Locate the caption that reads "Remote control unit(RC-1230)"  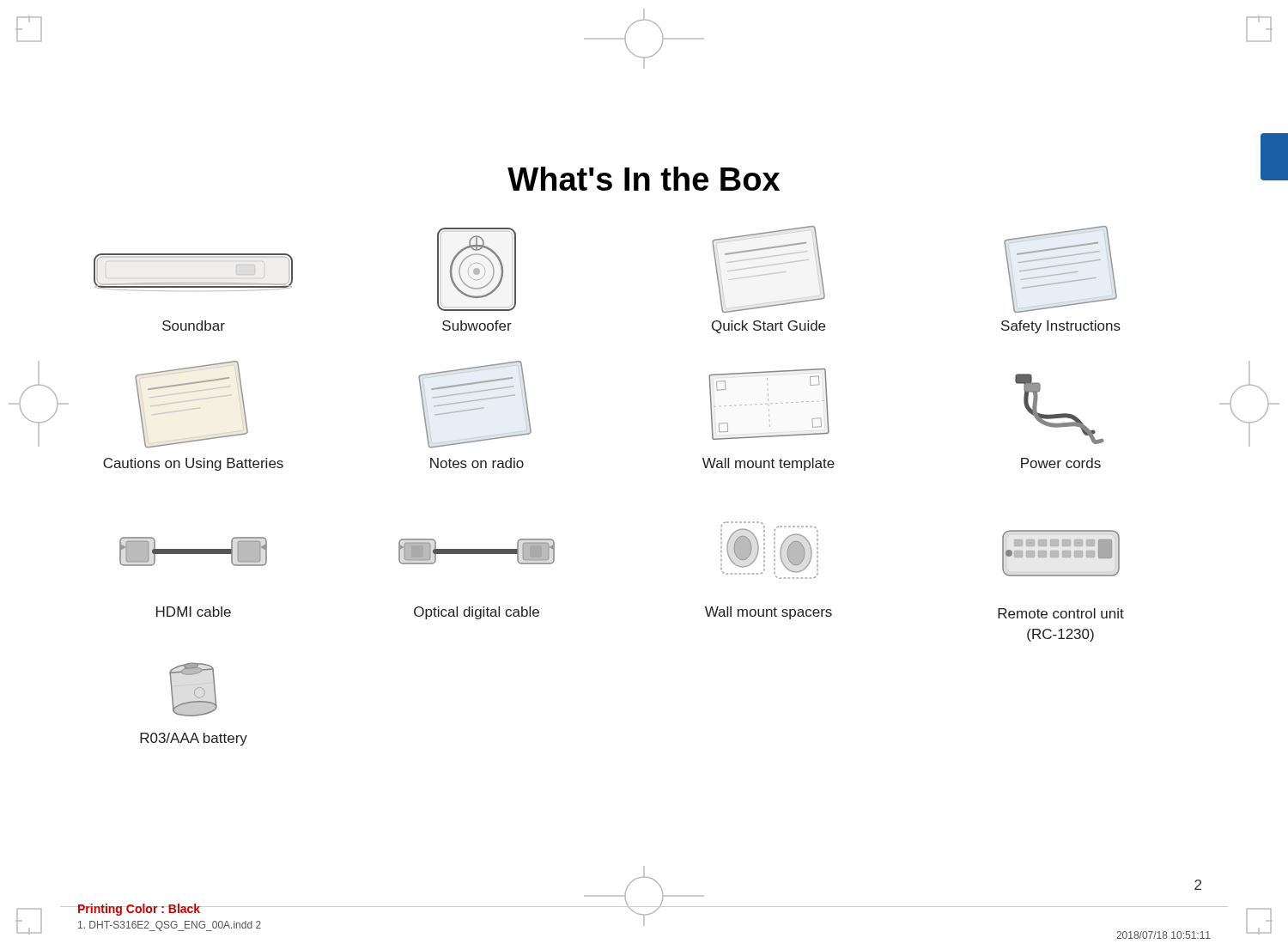[1060, 624]
